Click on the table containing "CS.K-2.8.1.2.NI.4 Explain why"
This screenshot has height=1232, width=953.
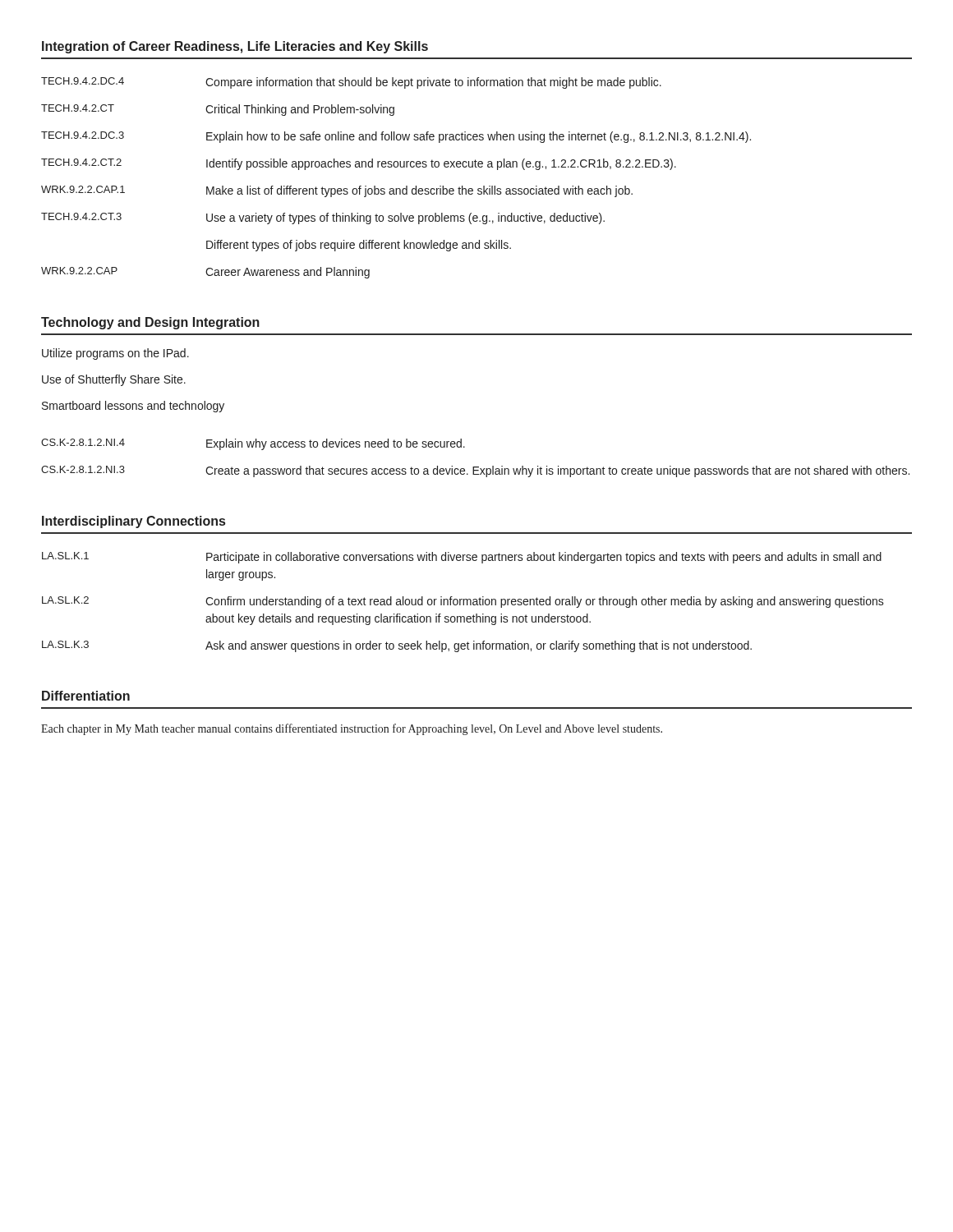click(476, 457)
